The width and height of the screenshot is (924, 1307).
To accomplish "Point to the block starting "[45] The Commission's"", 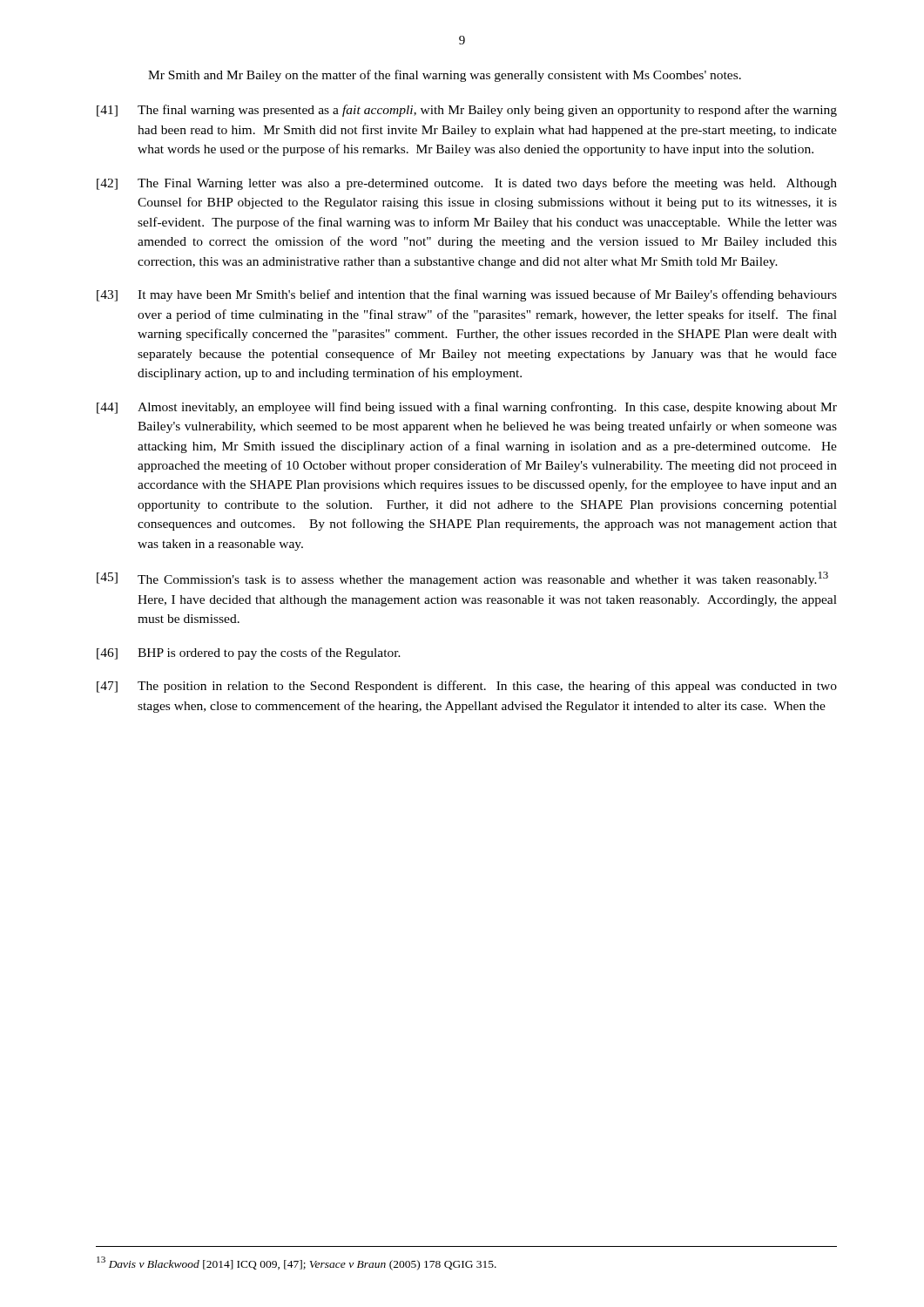I will coord(466,598).
